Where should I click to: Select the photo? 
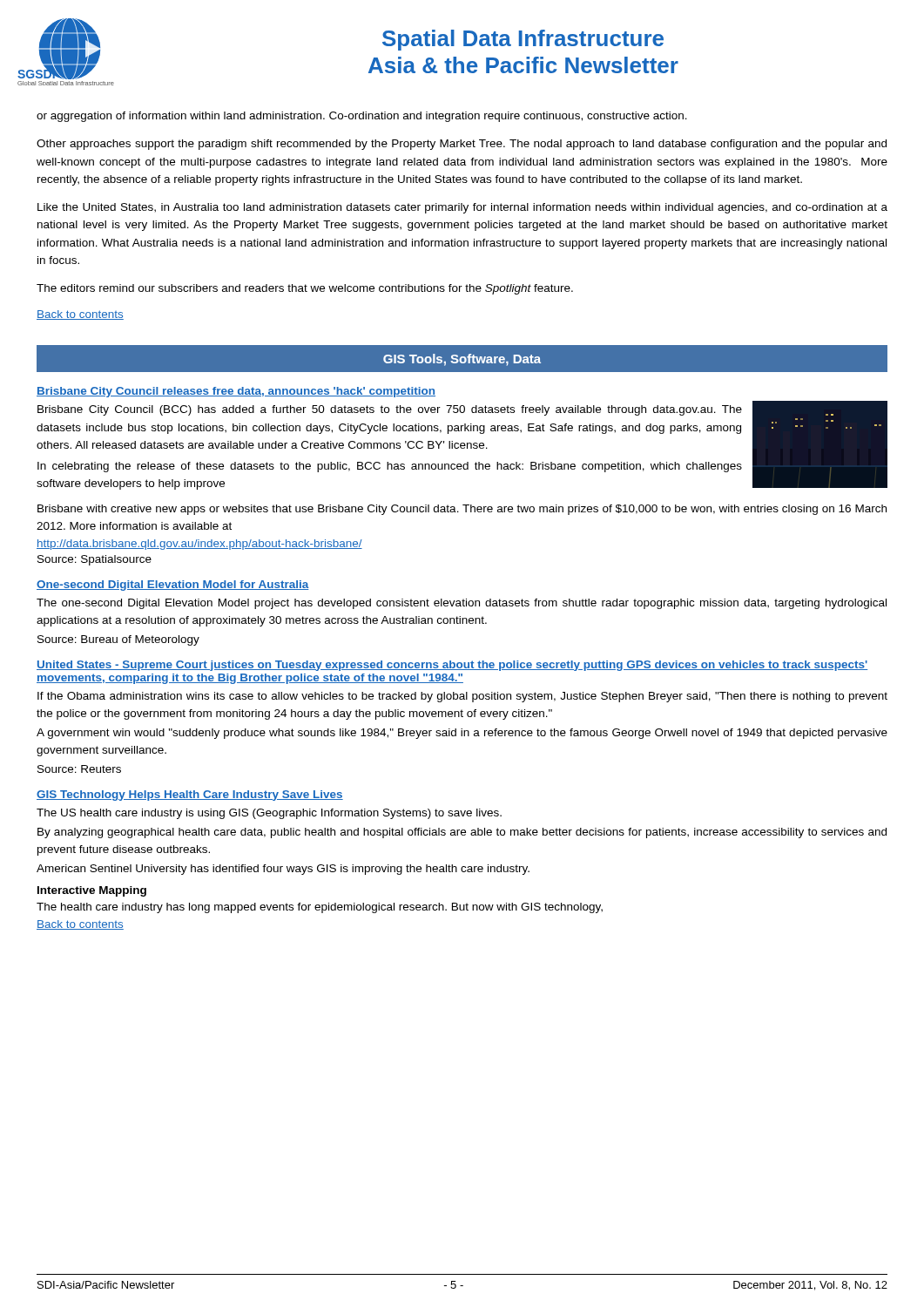[820, 445]
